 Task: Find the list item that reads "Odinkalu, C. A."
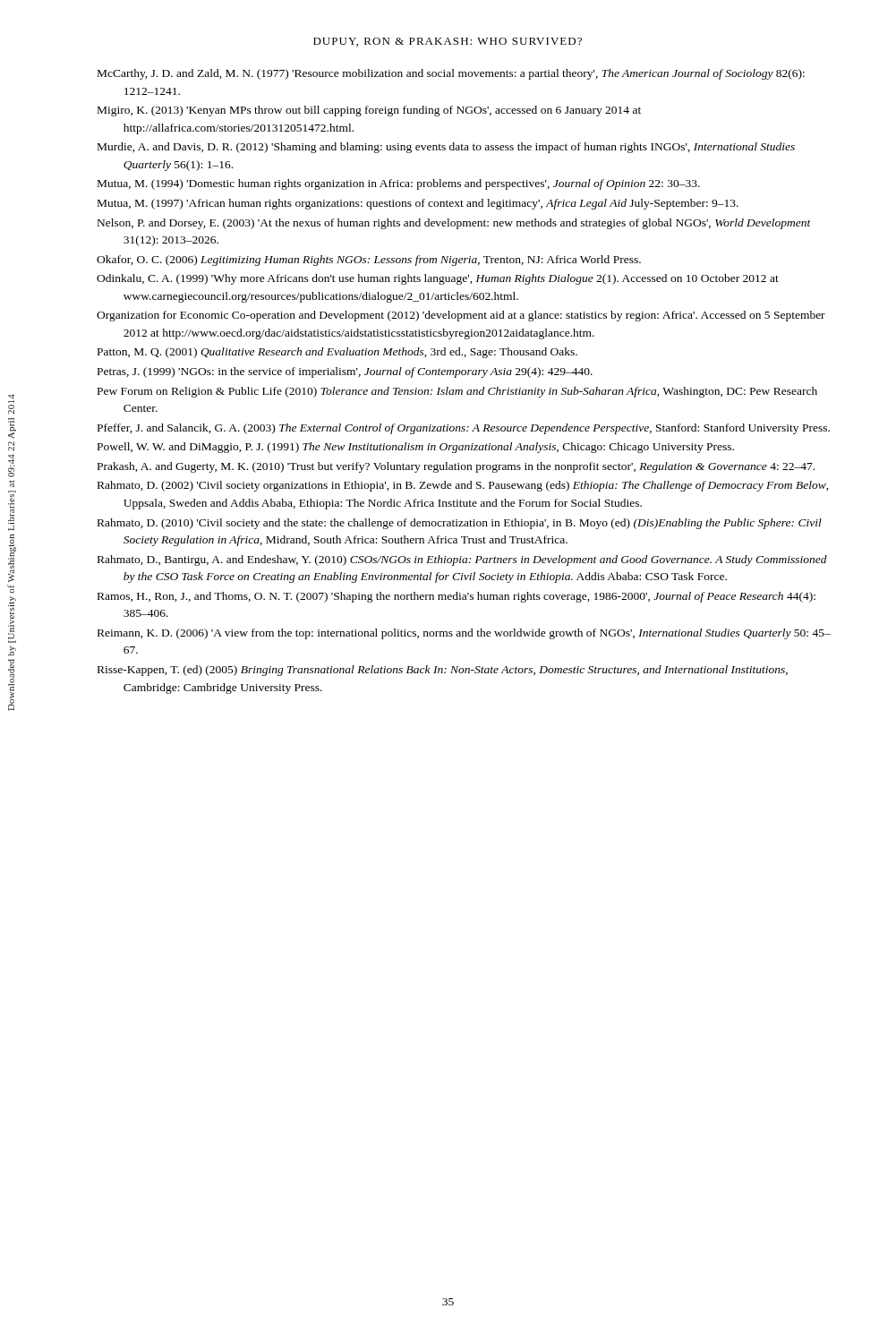click(x=438, y=287)
